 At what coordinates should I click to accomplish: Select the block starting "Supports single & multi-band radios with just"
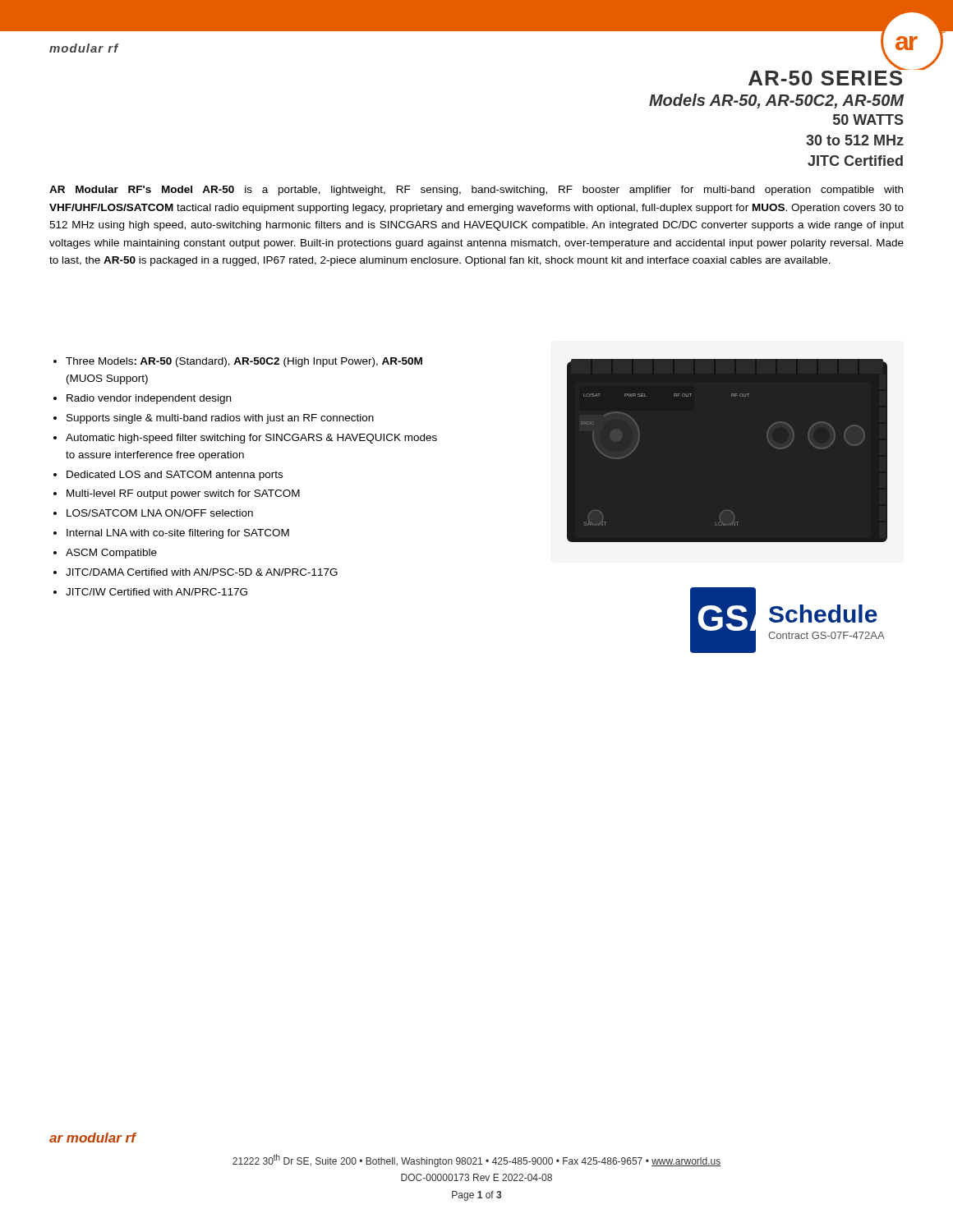click(x=220, y=417)
